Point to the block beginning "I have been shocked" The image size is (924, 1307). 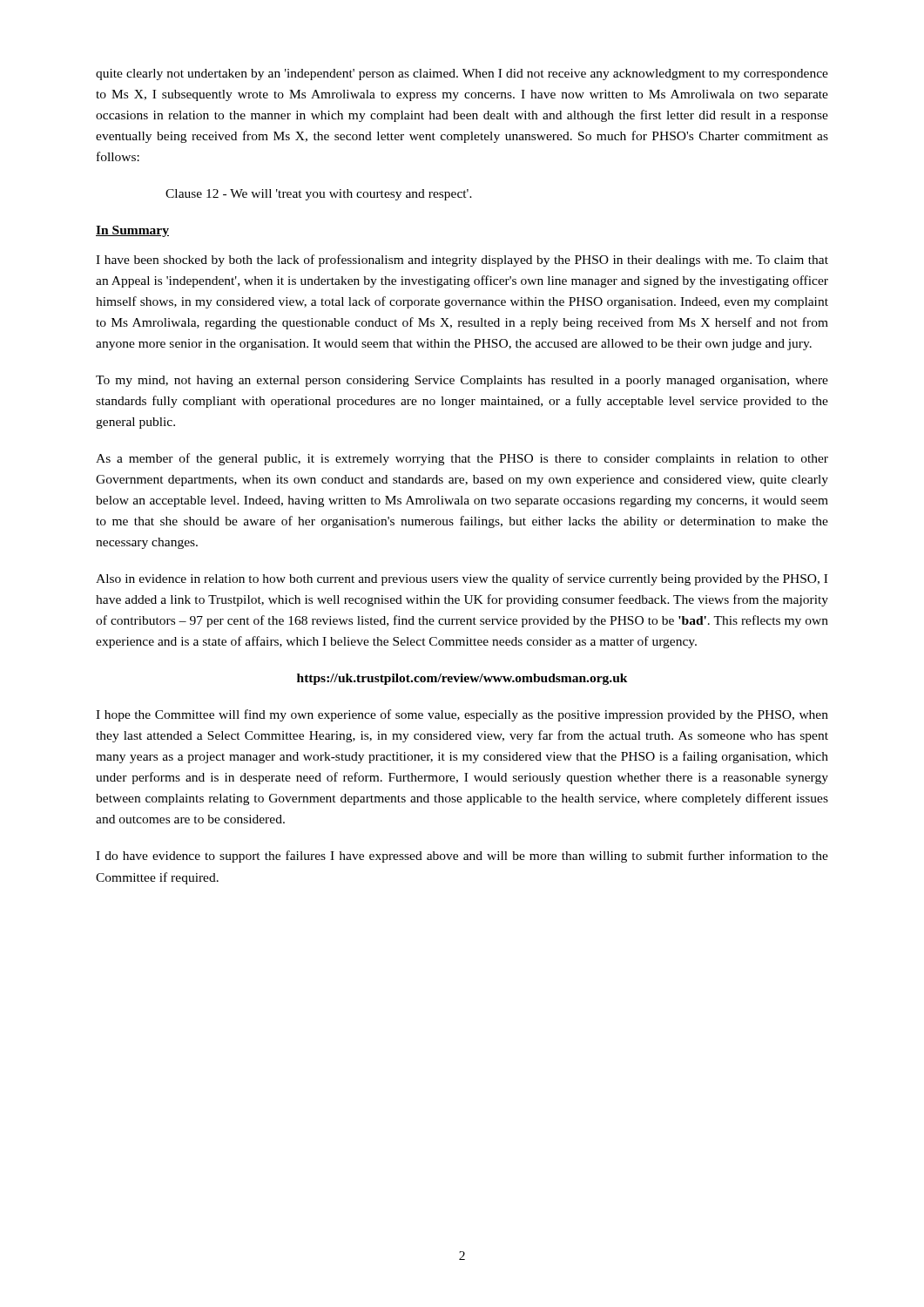(x=462, y=301)
